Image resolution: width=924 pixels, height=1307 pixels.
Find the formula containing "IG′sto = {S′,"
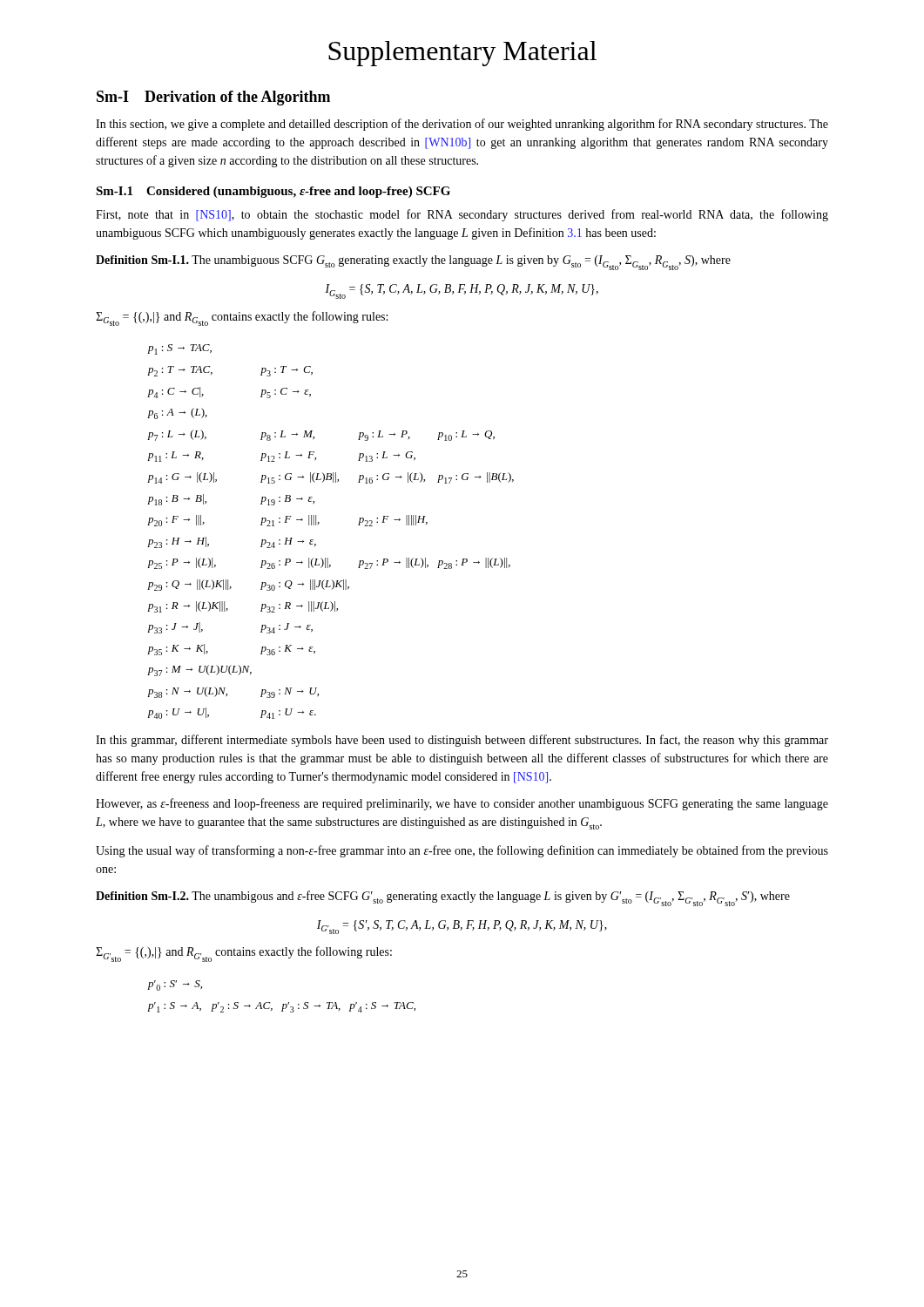[x=462, y=927]
